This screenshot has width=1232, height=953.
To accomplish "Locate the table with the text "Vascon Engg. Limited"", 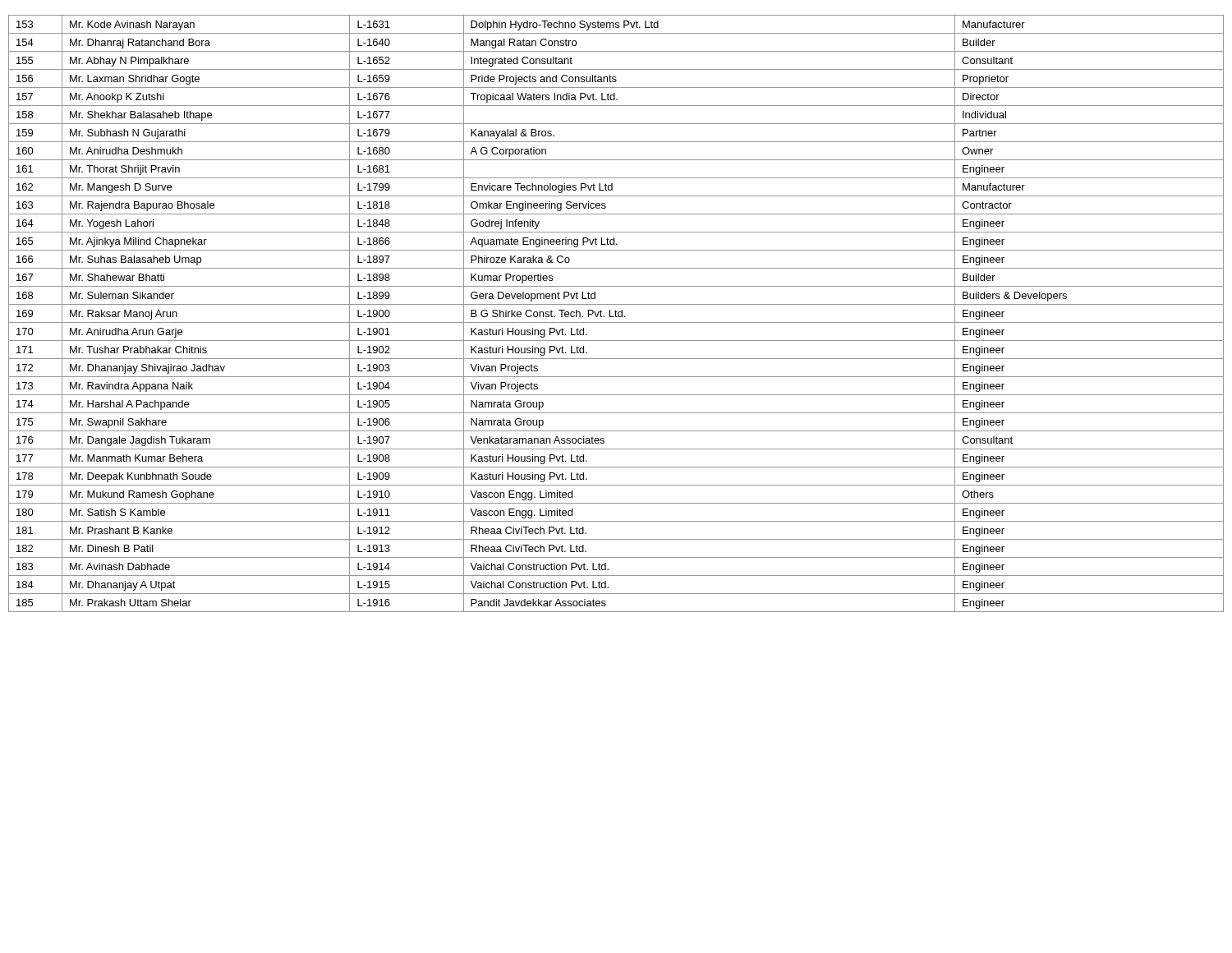I will coord(616,313).
